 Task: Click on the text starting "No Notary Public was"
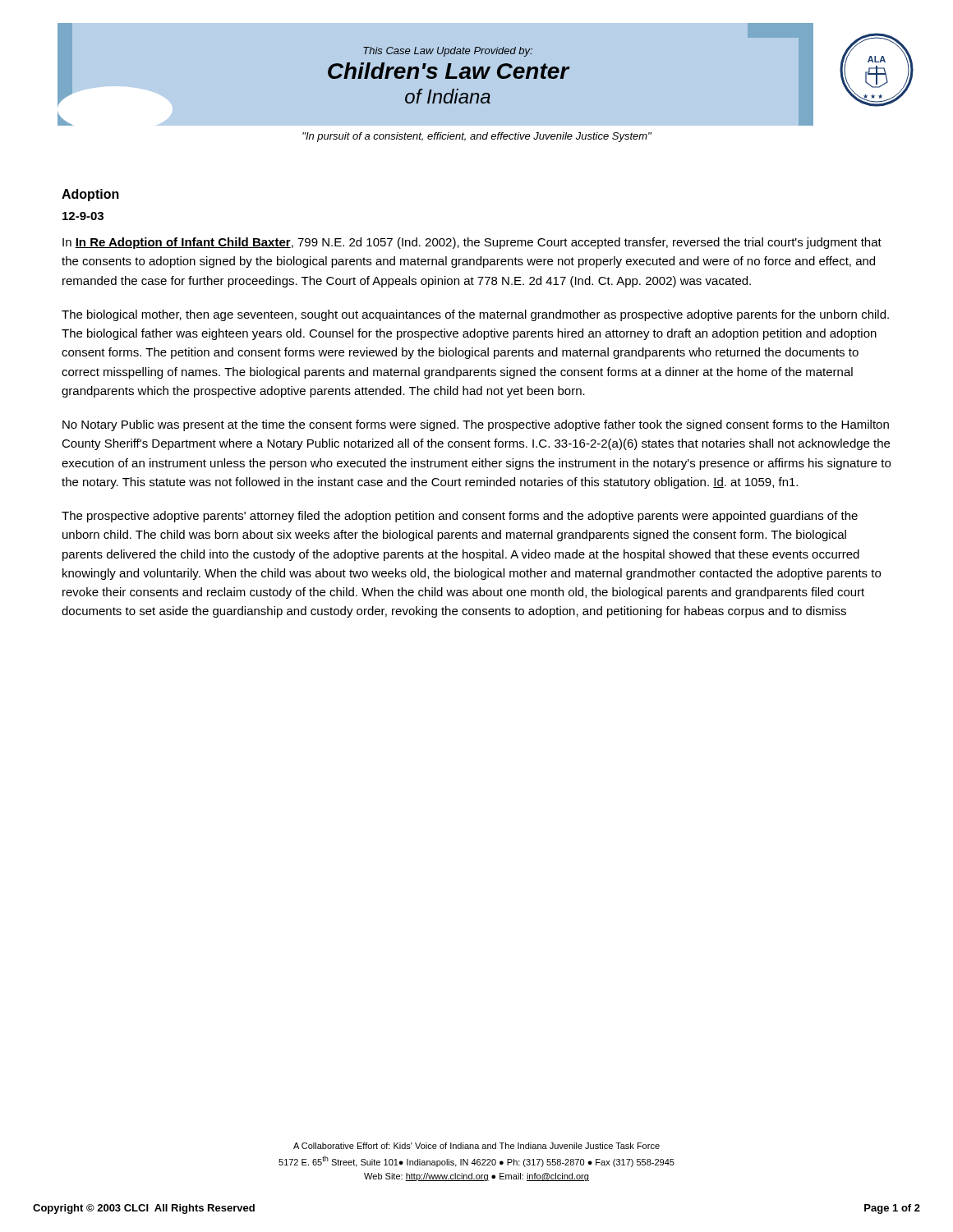point(476,453)
